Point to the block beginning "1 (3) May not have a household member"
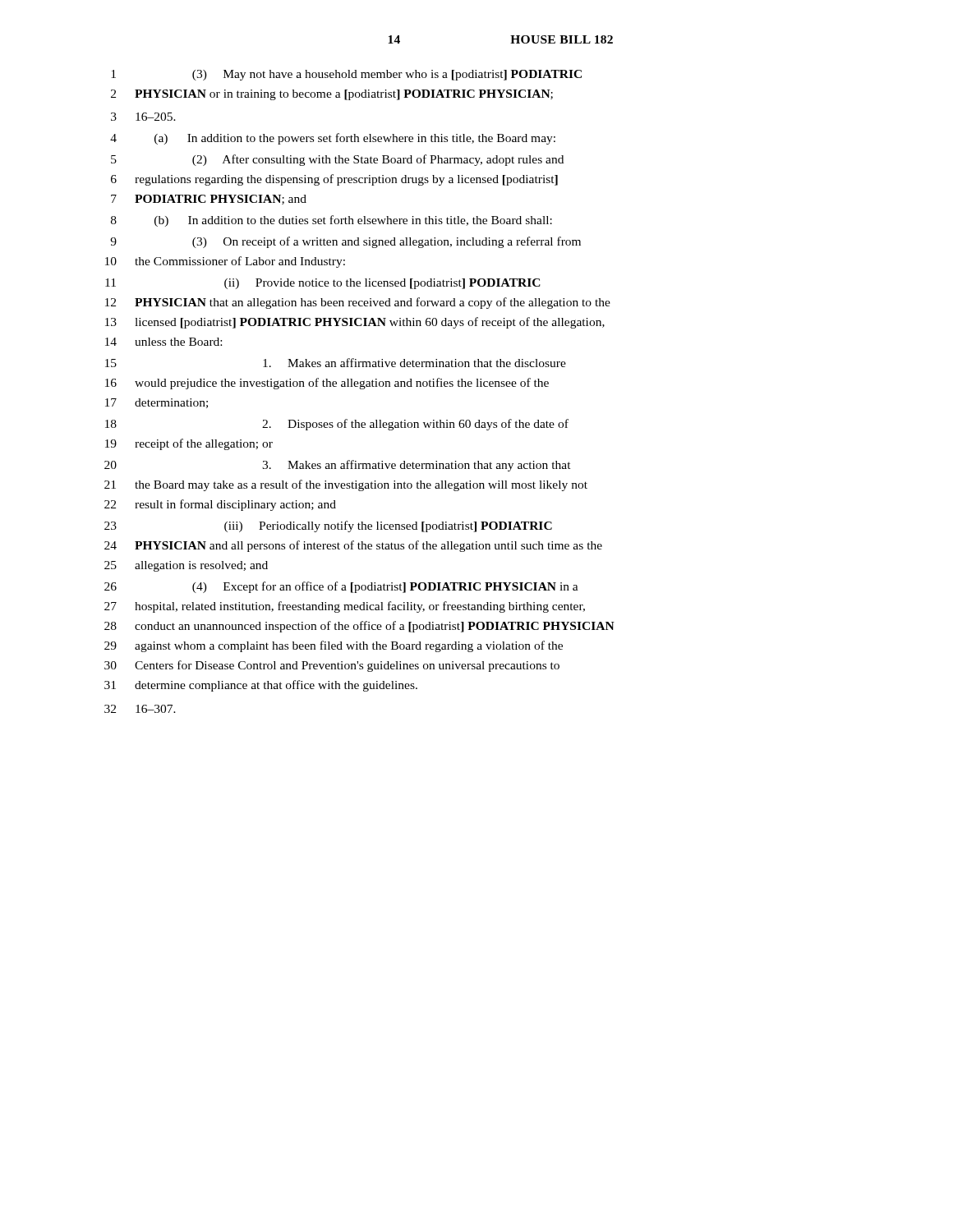 tap(481, 84)
